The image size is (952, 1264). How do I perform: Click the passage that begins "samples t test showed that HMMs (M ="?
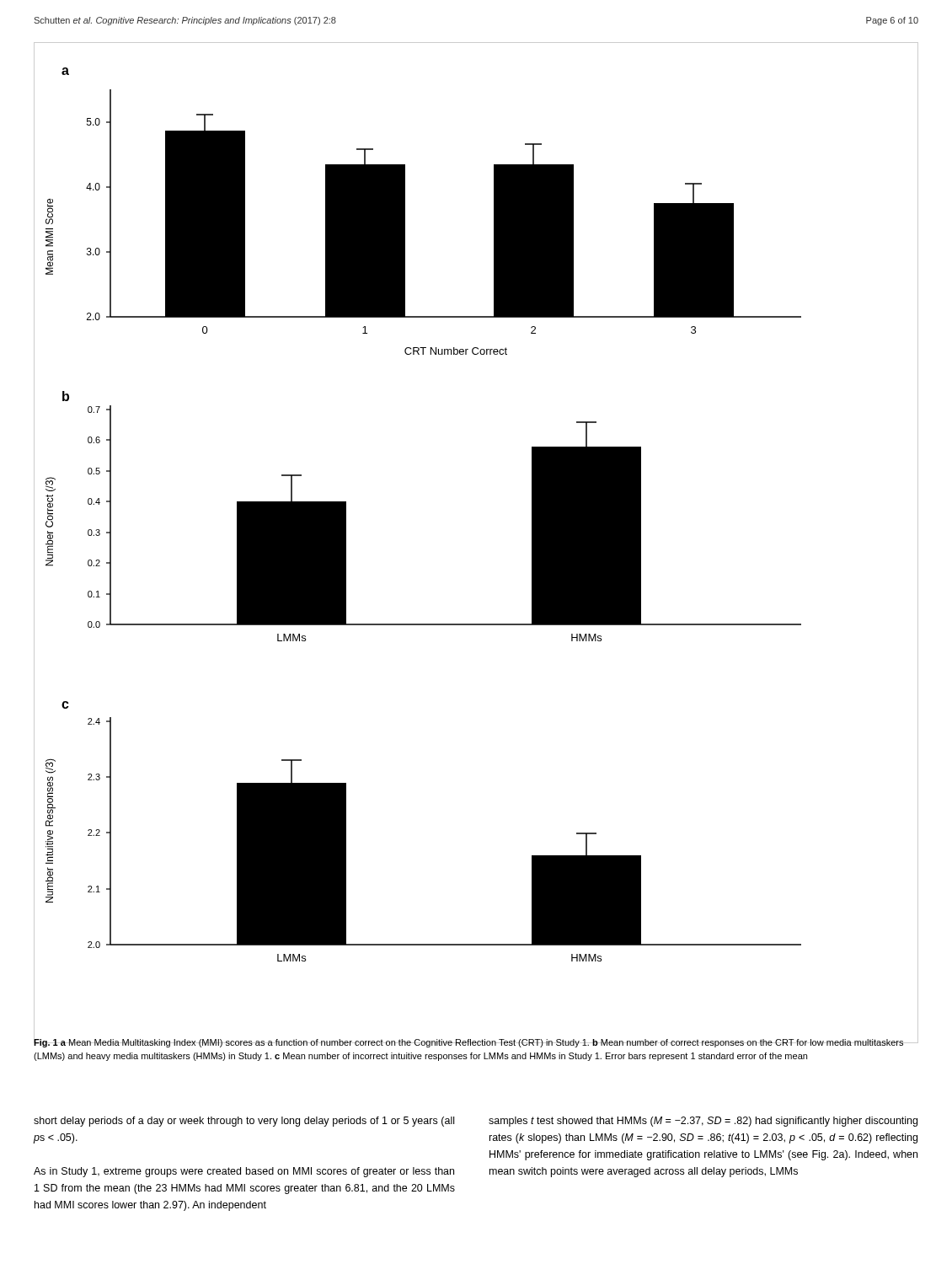(703, 1146)
